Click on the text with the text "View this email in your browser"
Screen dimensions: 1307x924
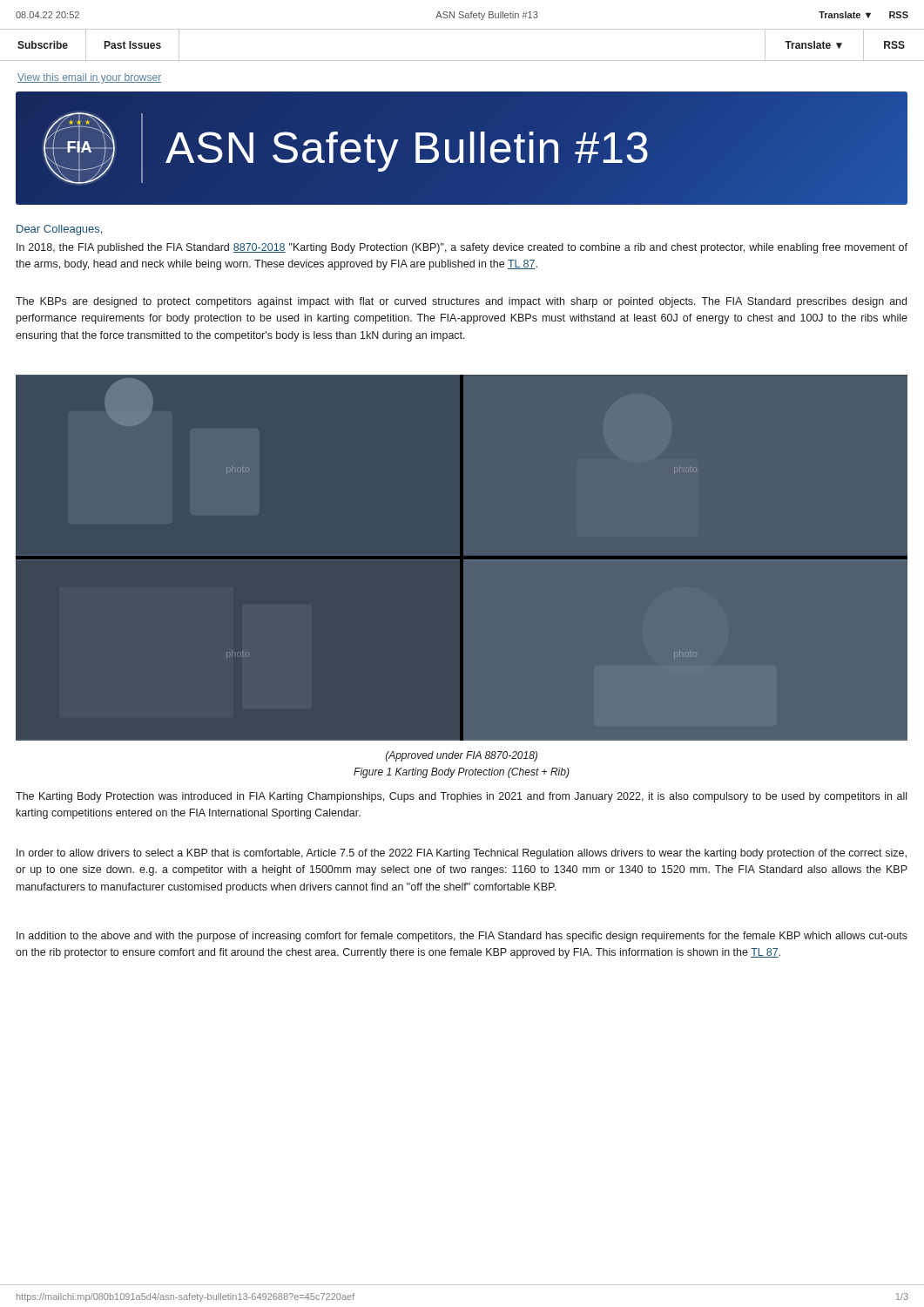tap(89, 78)
